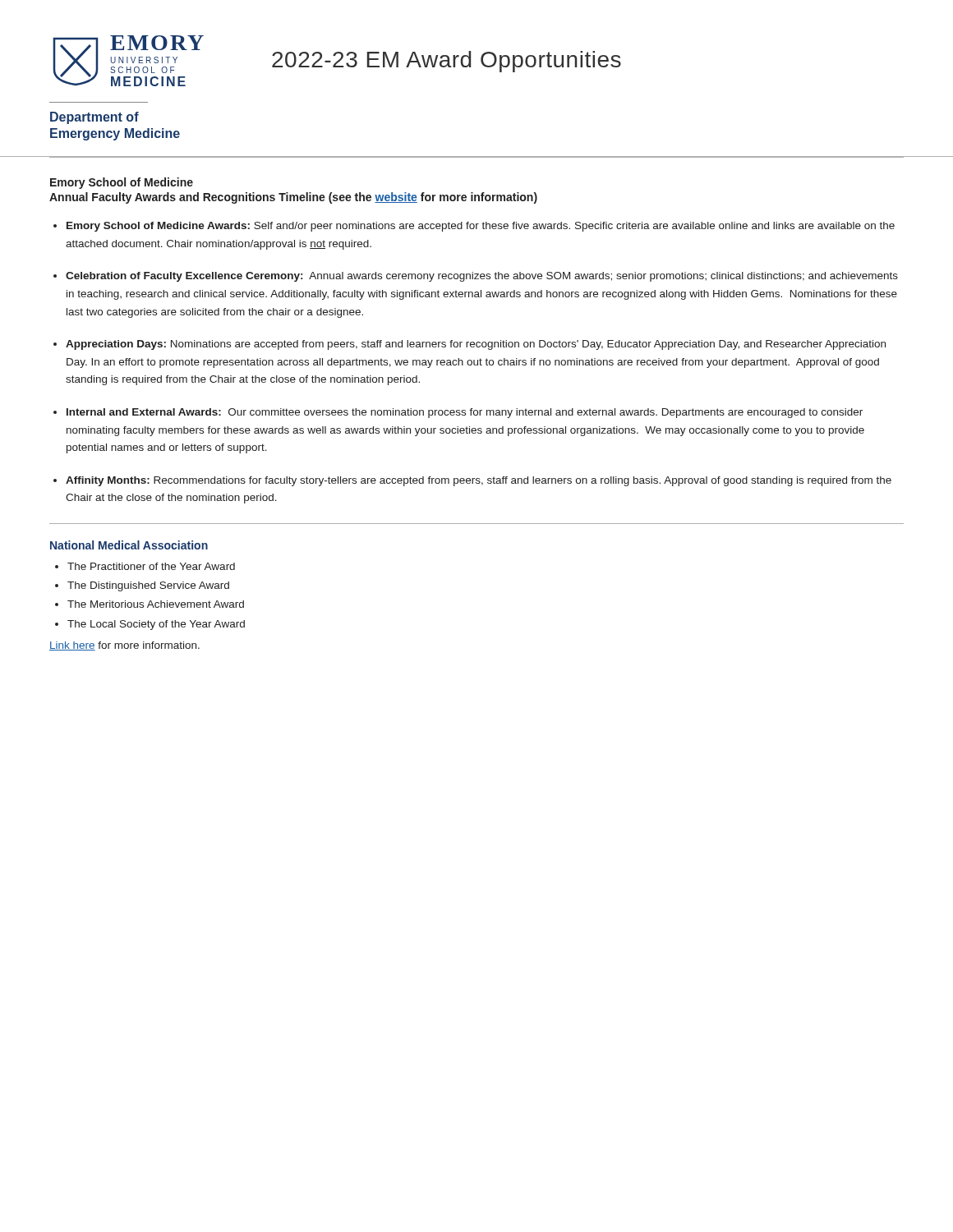The image size is (953, 1232).
Task: Point to the block starting "Affinity Months: Recommendations"
Action: tap(479, 489)
